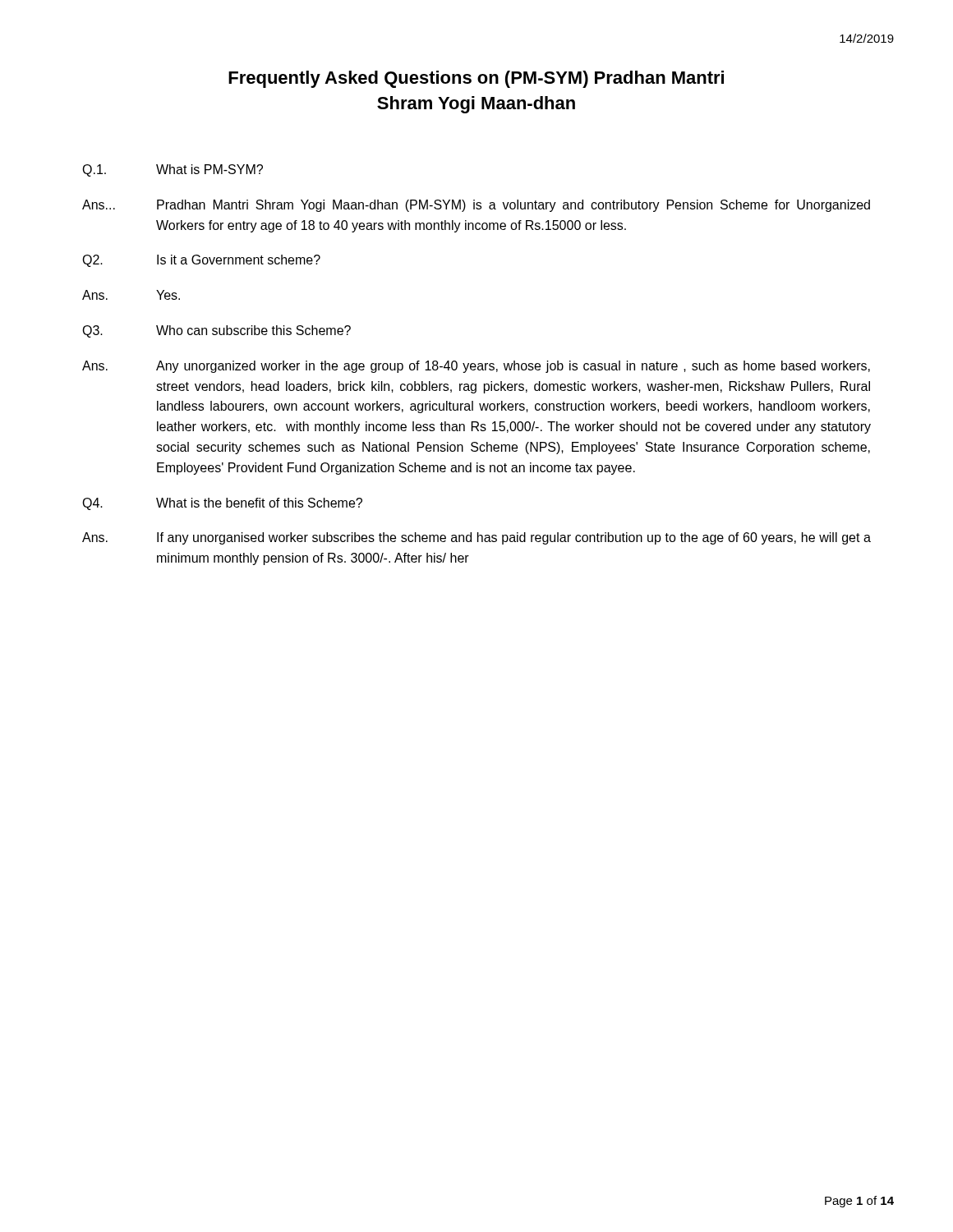
Task: Click on the block starting "Q.1. What is PM-SYM?"
Action: [x=173, y=170]
